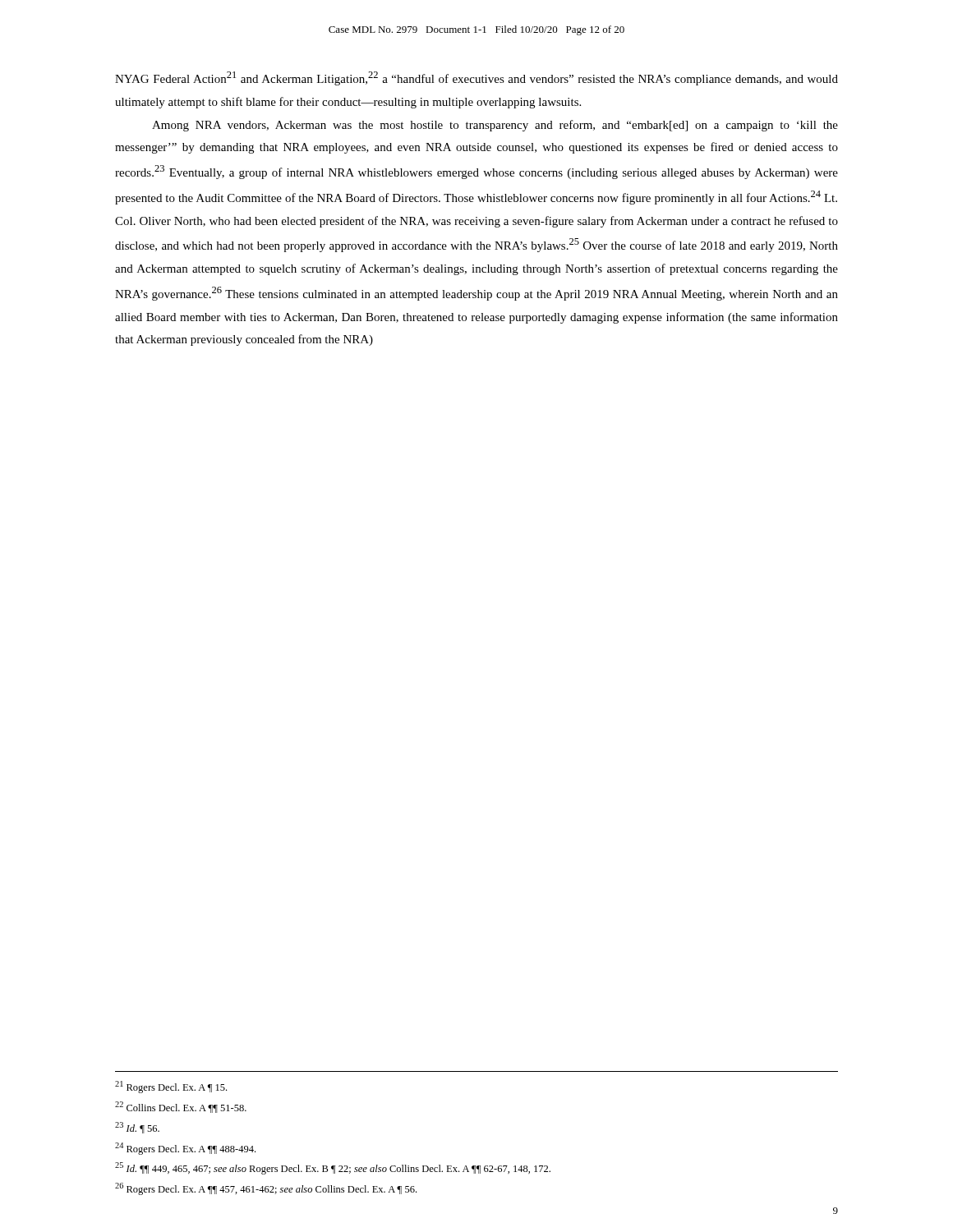Select the footnote containing "24 Rogers Decl. Ex."
Image resolution: width=953 pixels, height=1232 pixels.
point(186,1148)
